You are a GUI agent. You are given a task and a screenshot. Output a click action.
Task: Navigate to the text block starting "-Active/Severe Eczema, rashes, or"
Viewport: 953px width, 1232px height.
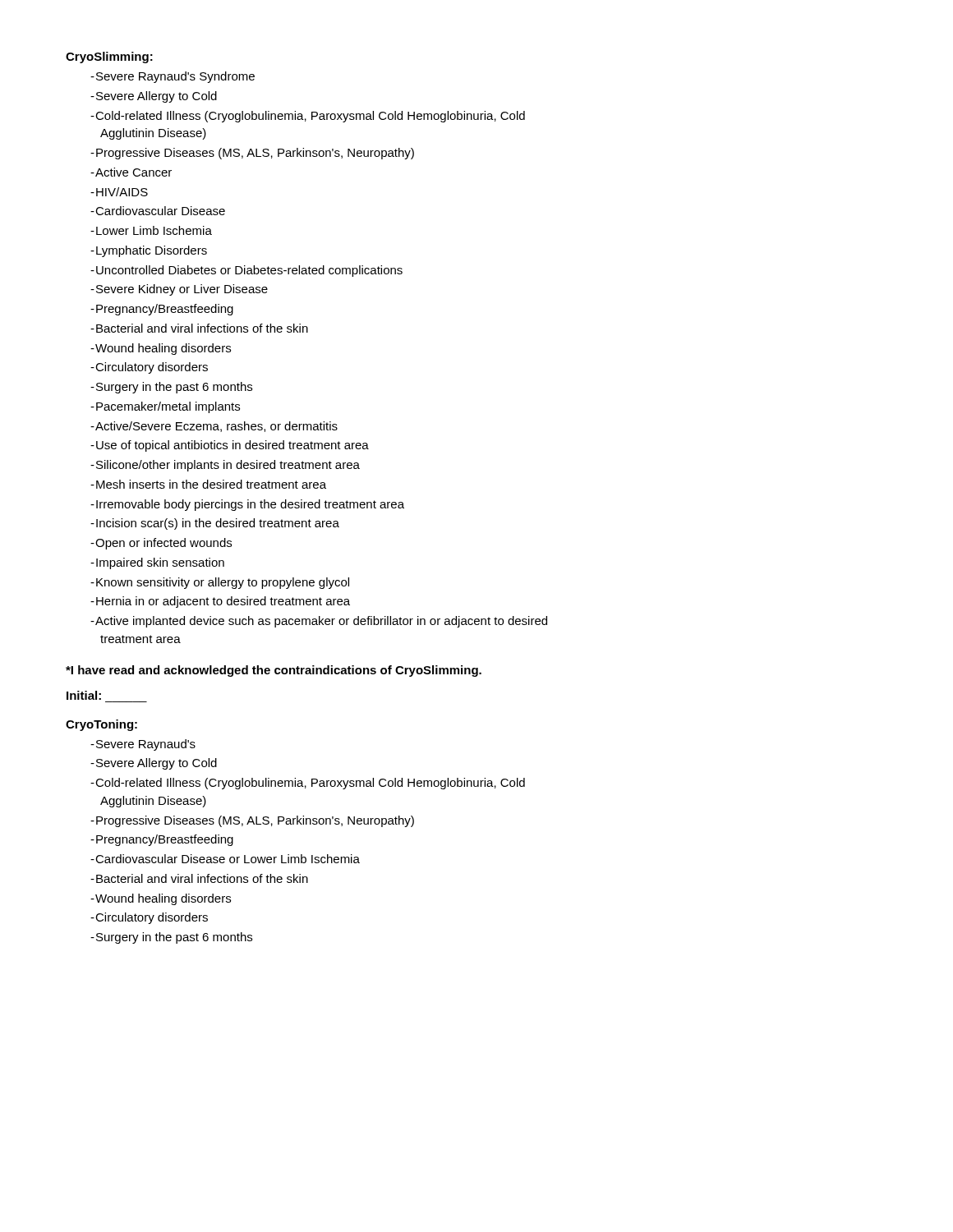click(x=214, y=427)
